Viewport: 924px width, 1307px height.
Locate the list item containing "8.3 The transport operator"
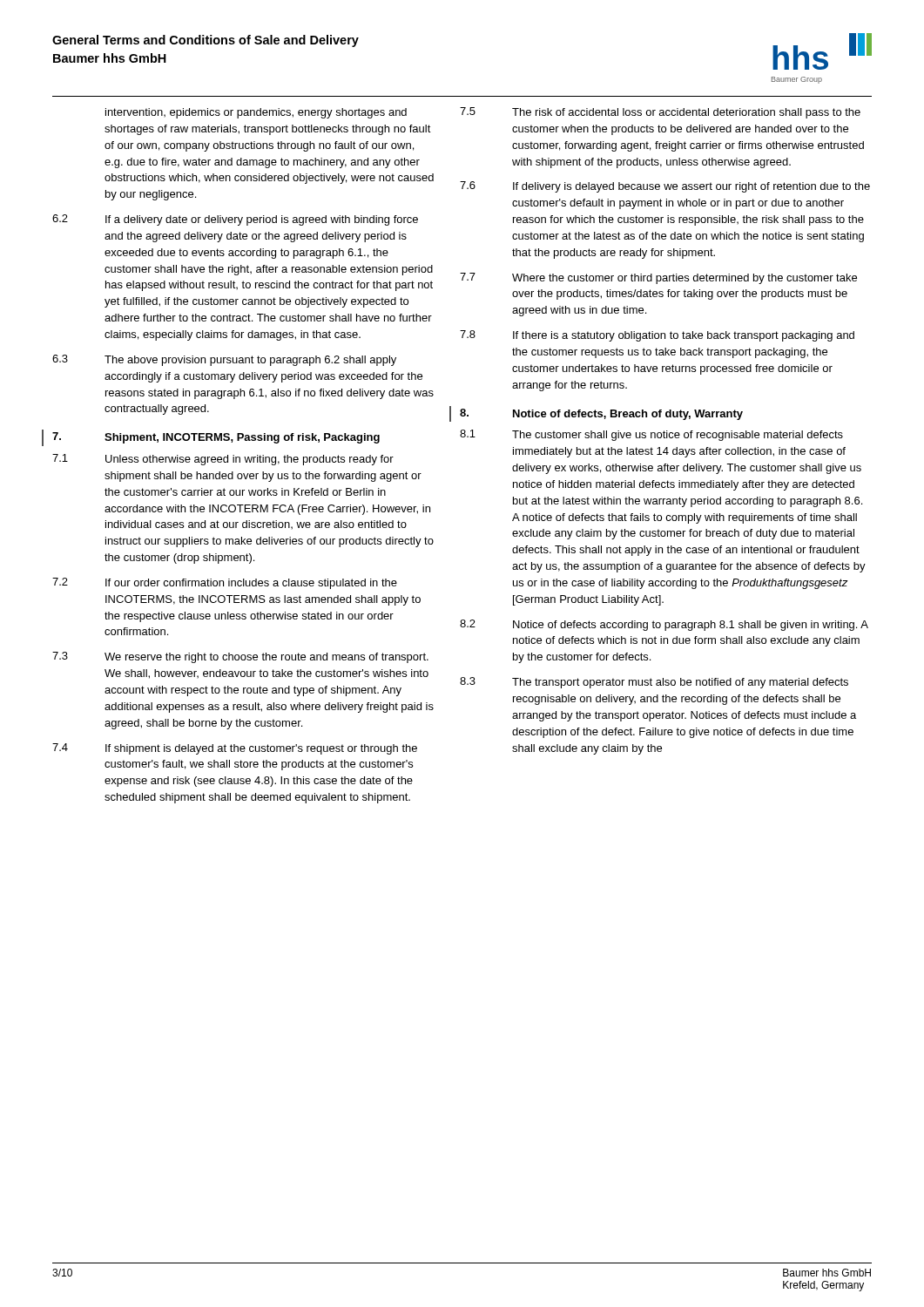(666, 716)
